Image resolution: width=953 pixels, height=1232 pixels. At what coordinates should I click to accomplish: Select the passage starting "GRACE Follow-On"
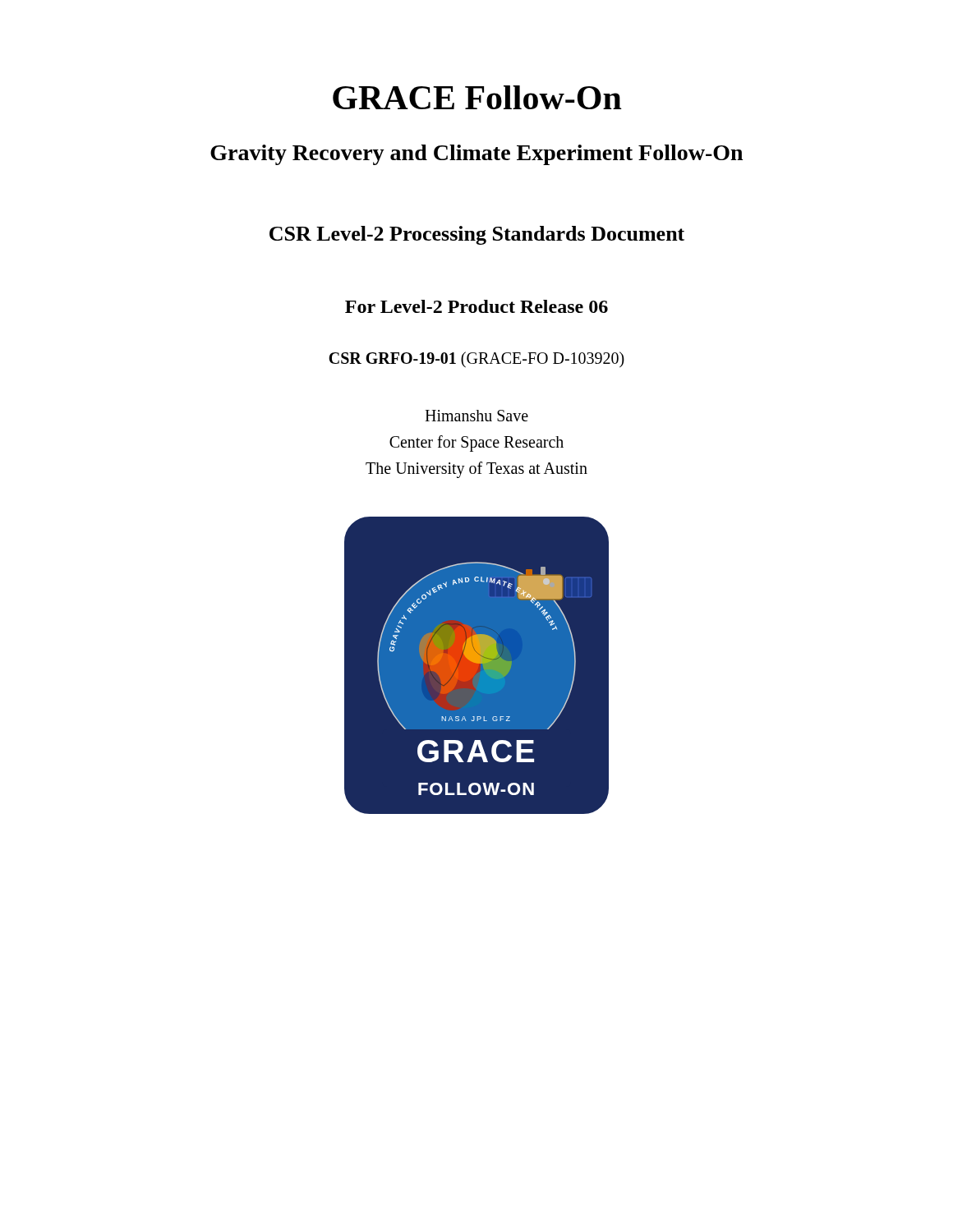(476, 98)
